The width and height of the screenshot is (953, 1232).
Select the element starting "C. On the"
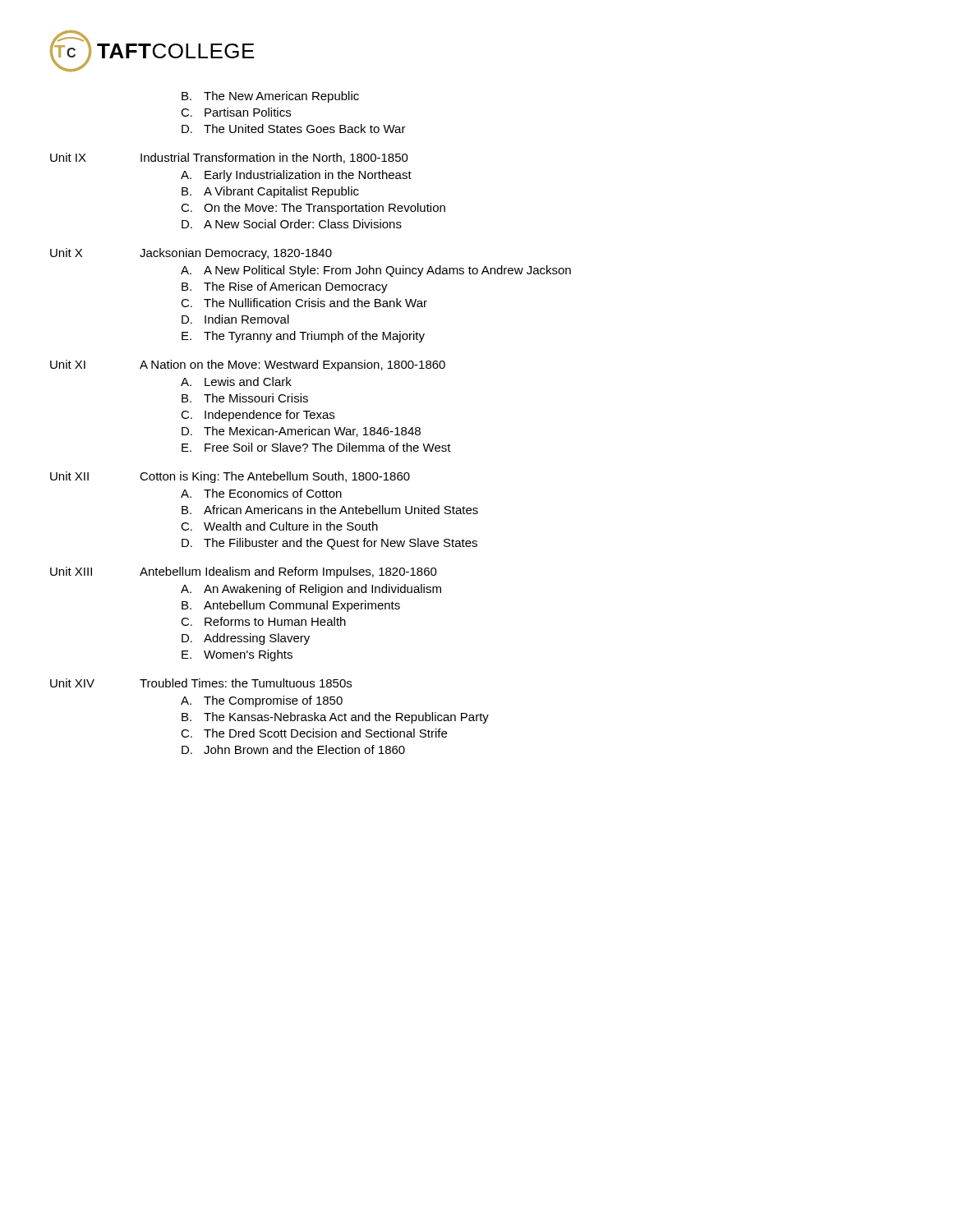pyautogui.click(x=313, y=207)
